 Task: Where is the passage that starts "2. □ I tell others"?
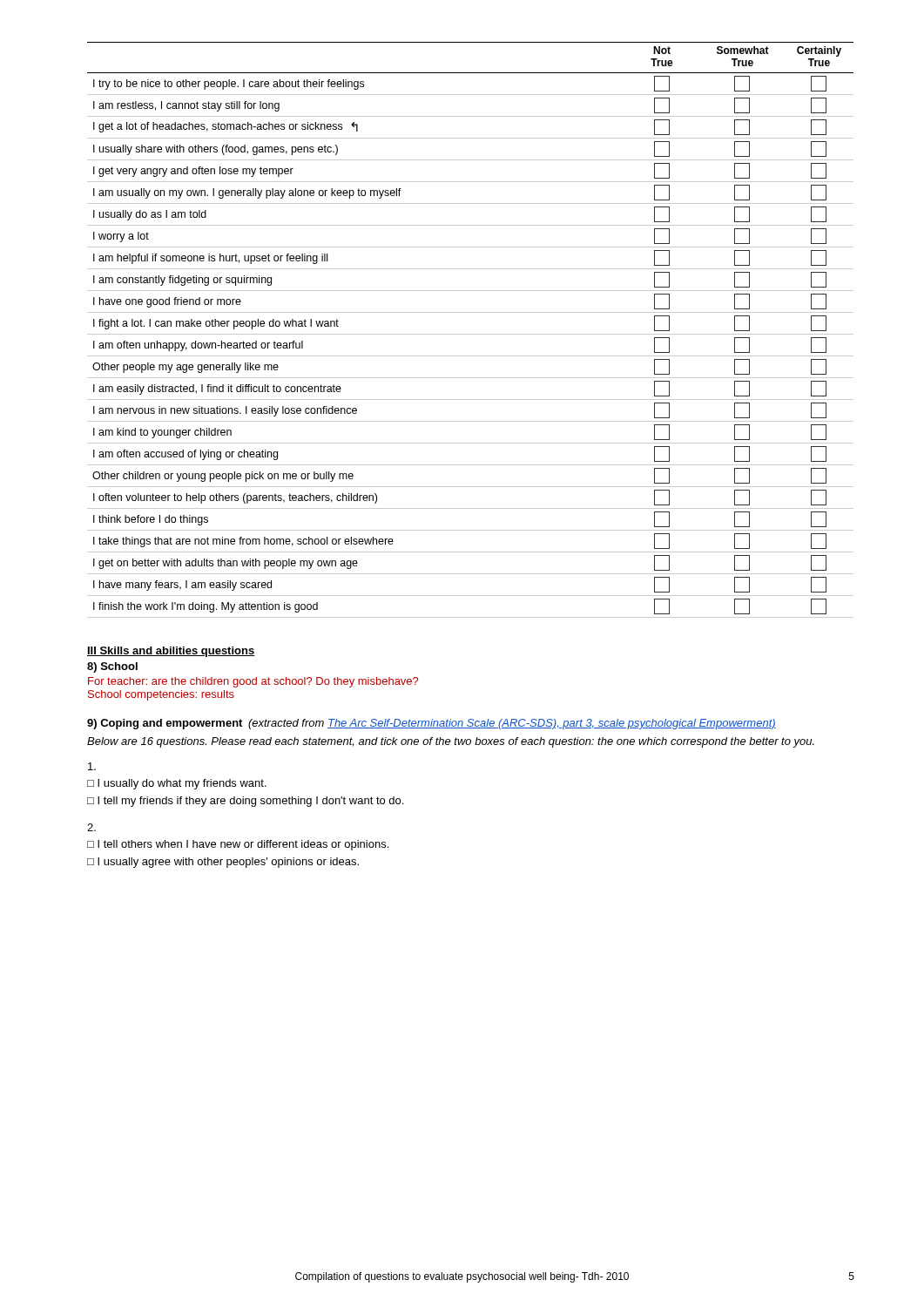tap(91, 827)
